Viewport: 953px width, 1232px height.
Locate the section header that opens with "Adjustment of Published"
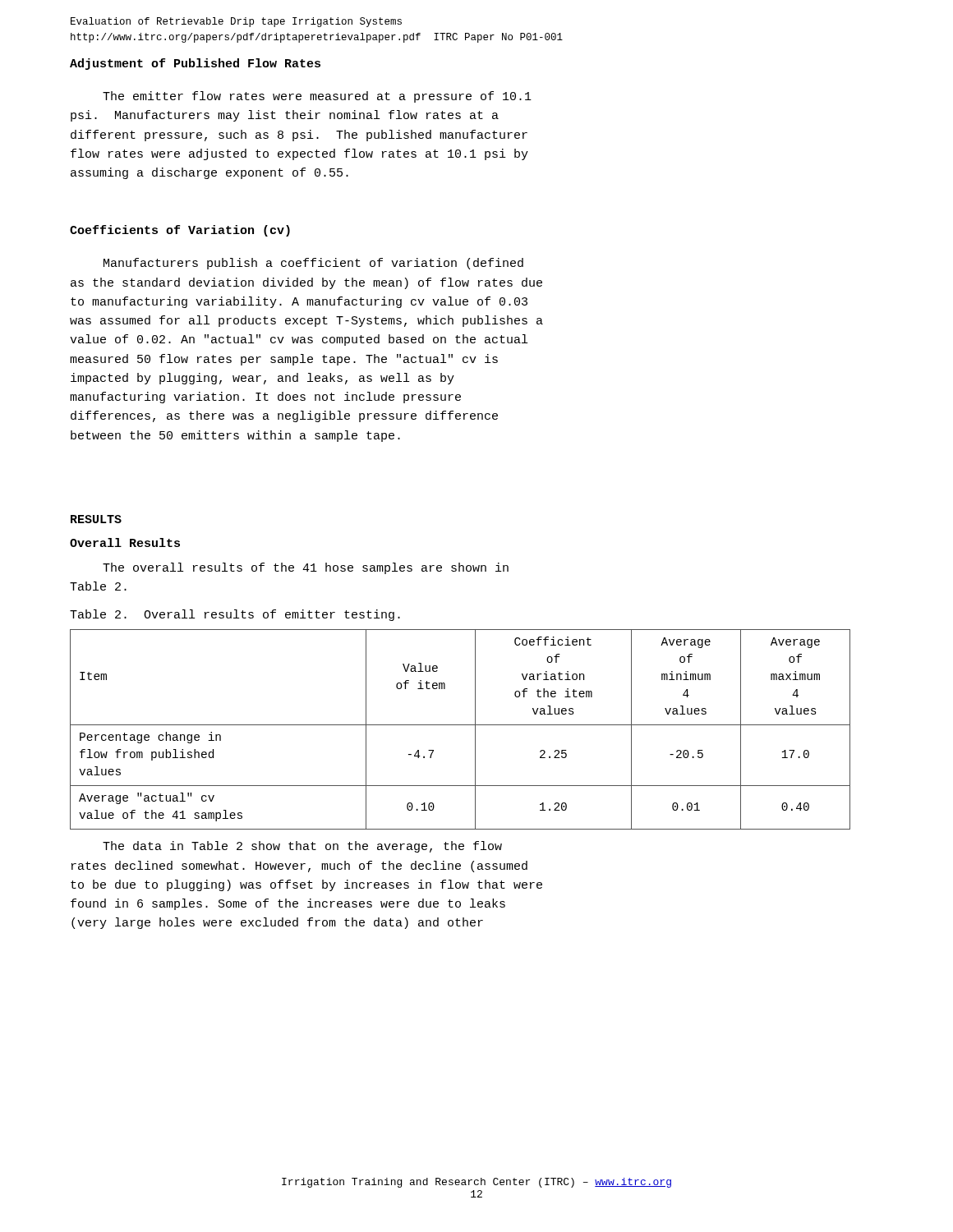click(x=196, y=64)
